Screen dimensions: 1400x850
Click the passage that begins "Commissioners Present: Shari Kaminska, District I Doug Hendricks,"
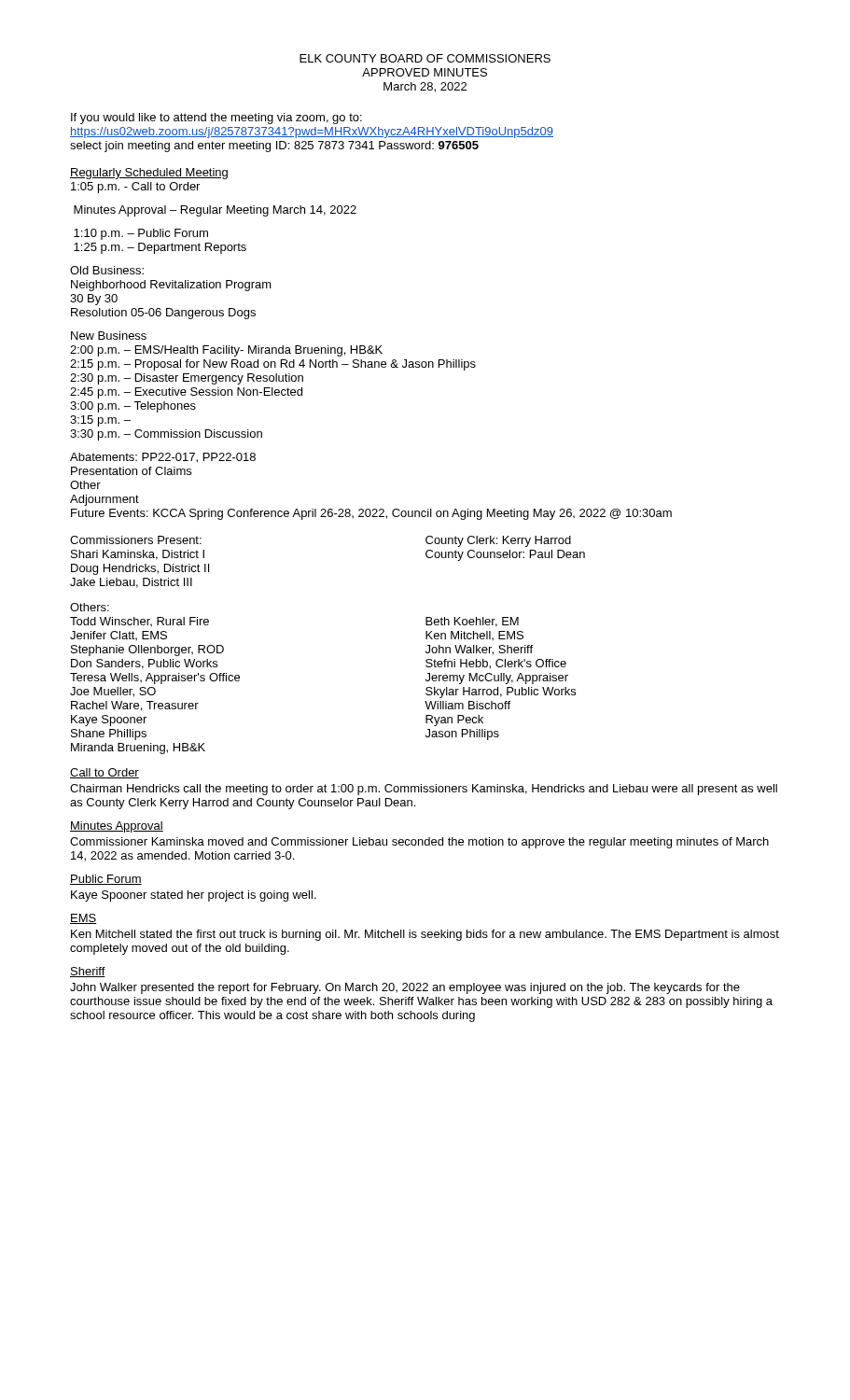pos(425,561)
